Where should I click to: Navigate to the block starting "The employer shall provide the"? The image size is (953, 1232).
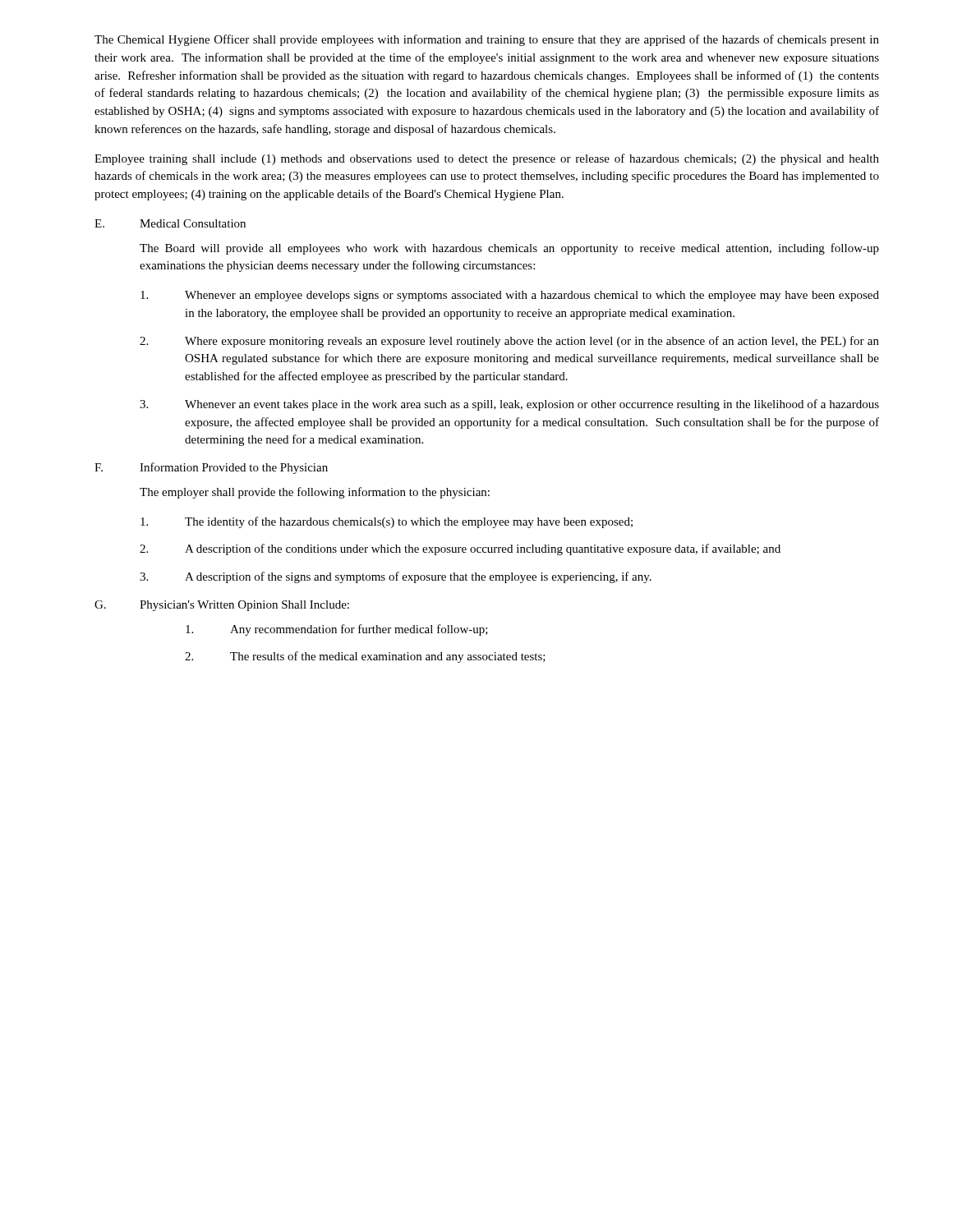315,492
